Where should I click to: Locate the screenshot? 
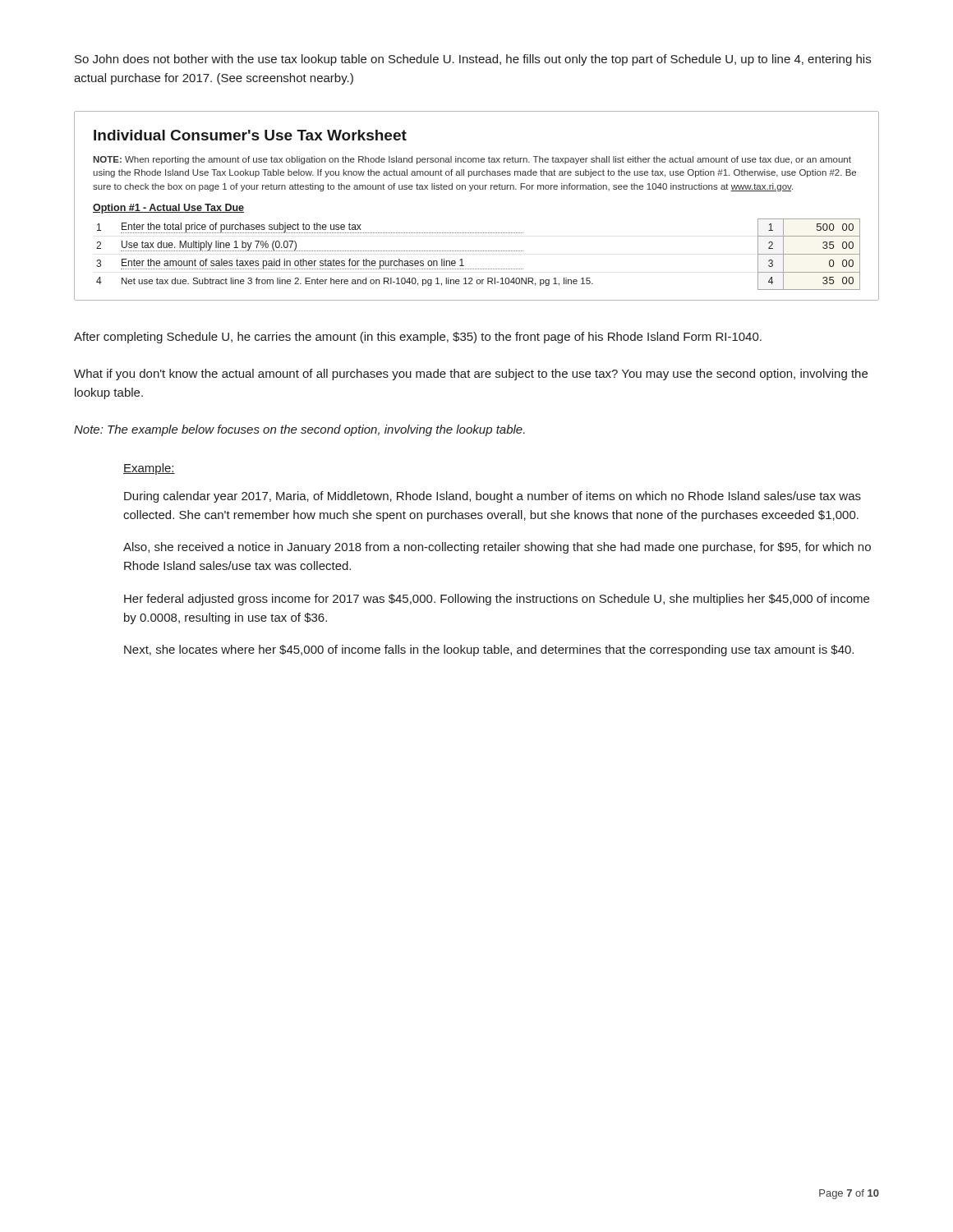(x=476, y=205)
